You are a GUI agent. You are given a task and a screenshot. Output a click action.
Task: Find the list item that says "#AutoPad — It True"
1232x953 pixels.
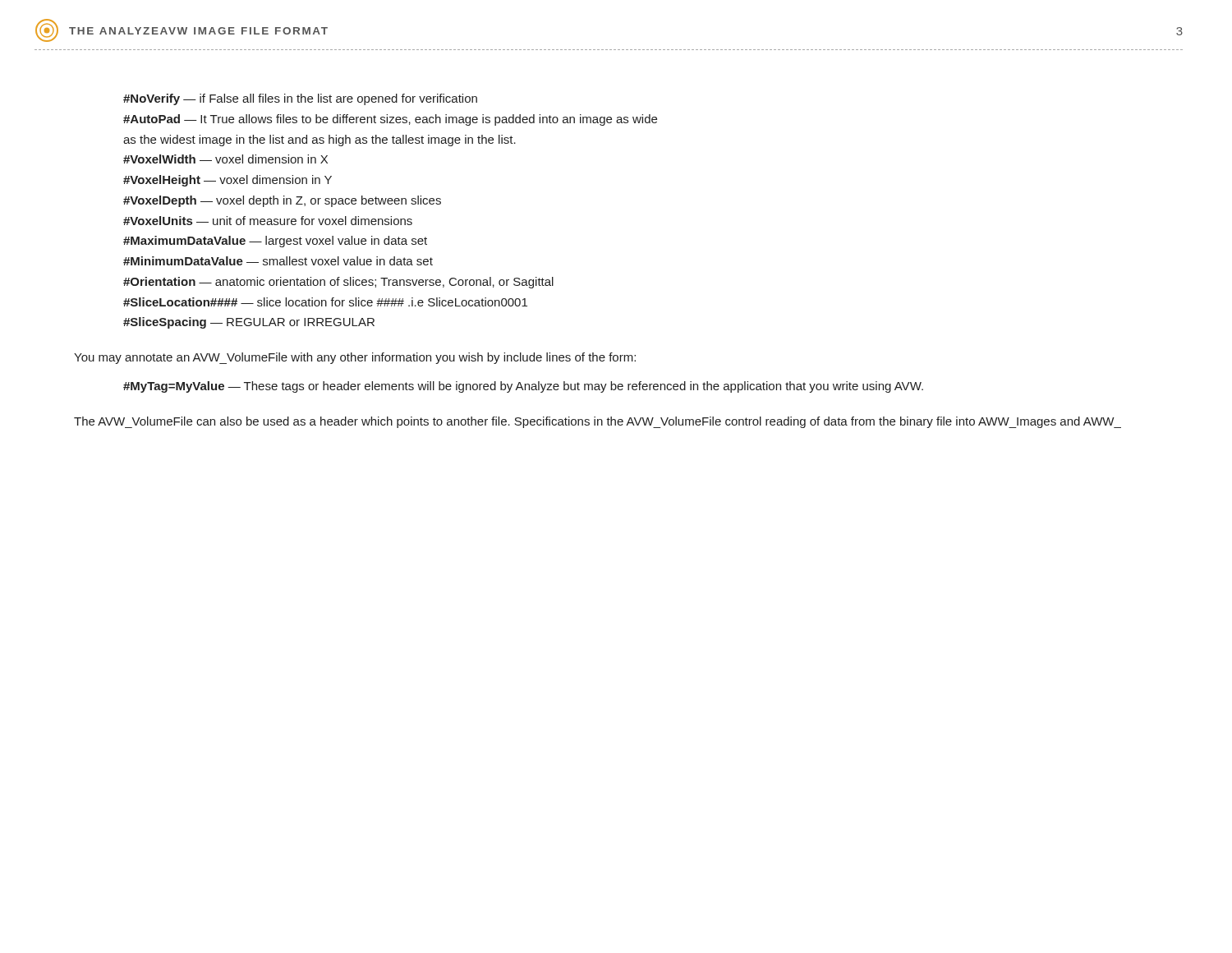pyautogui.click(x=390, y=129)
